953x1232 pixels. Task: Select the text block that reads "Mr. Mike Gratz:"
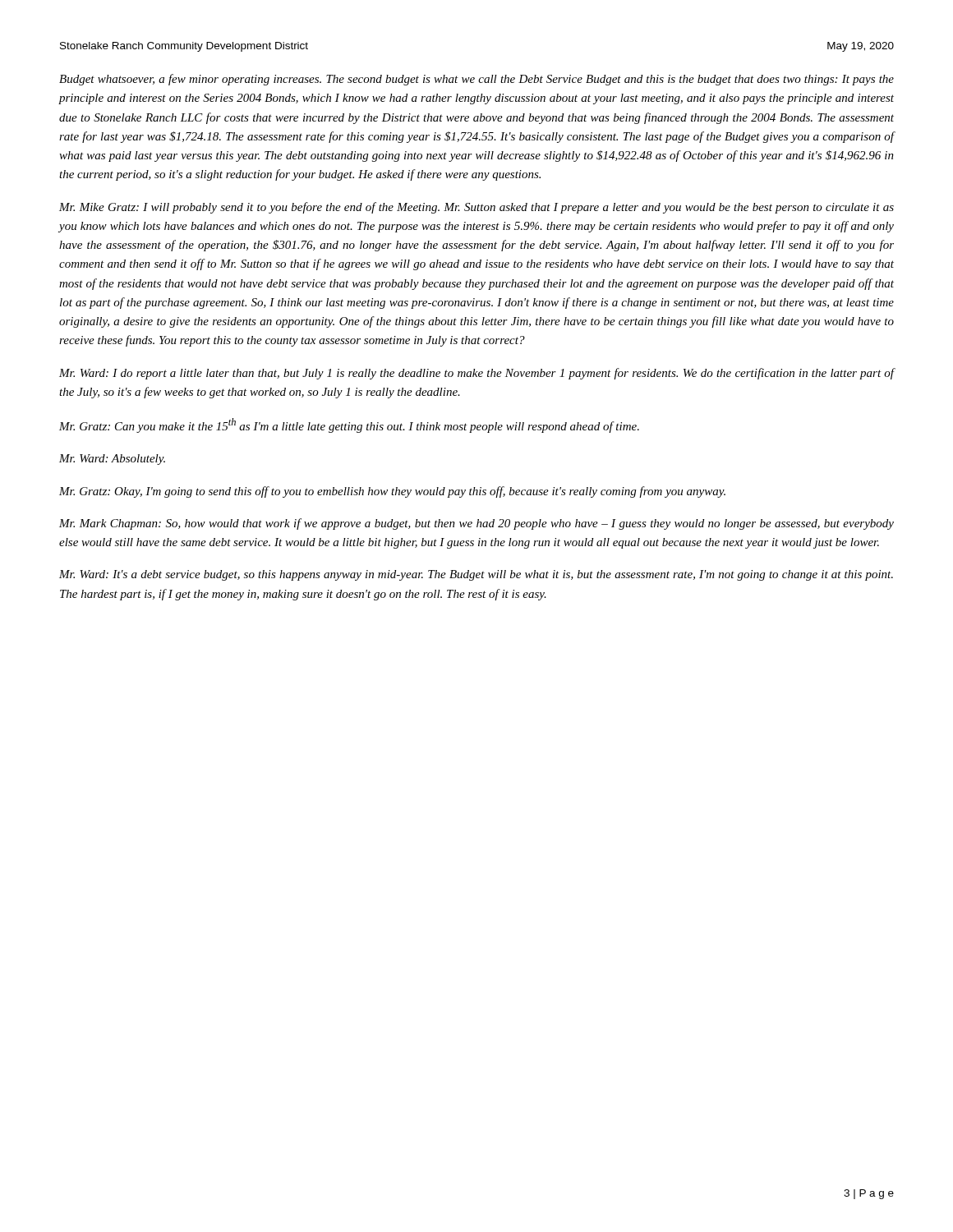click(x=476, y=273)
